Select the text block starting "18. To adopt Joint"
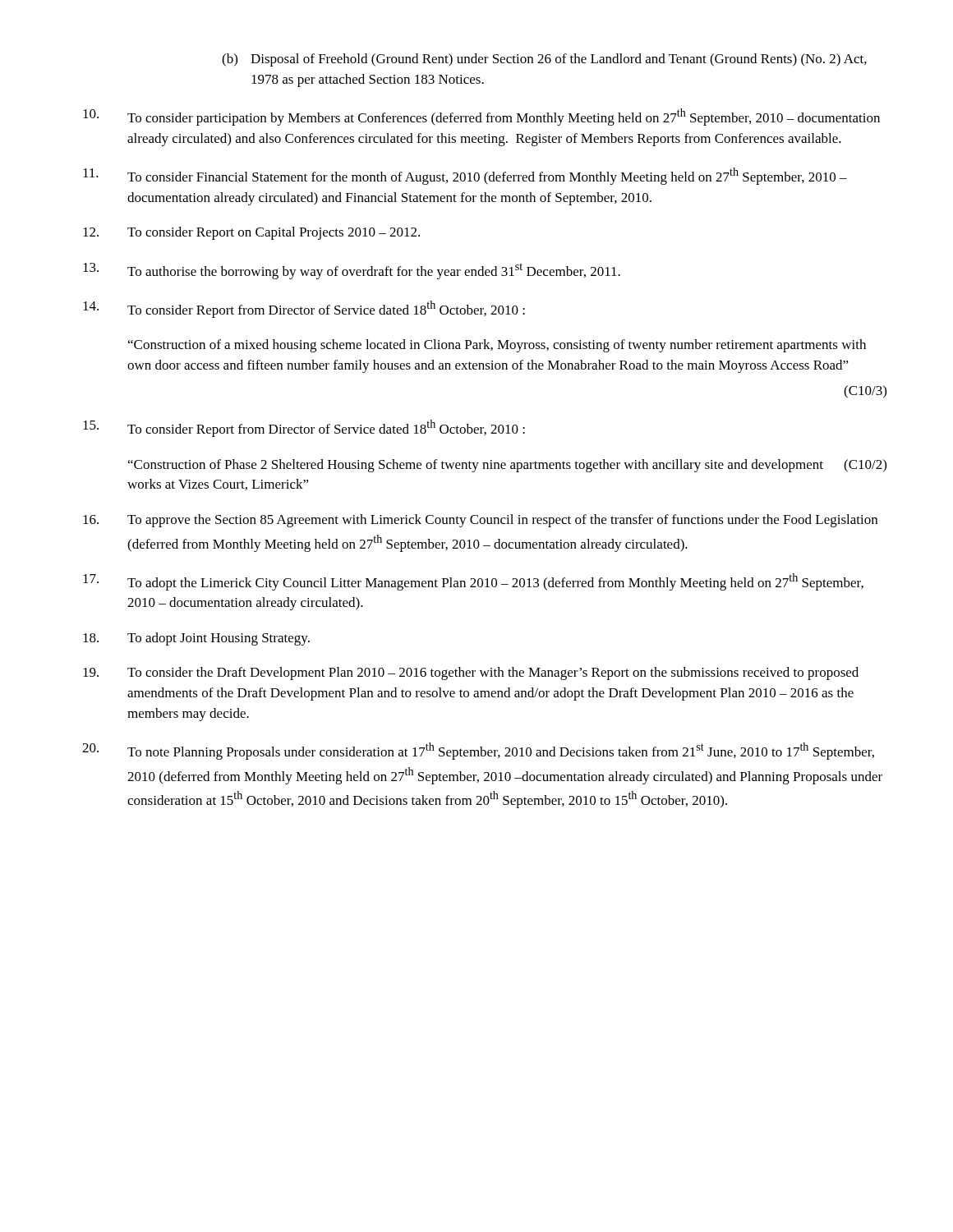This screenshot has height=1232, width=953. click(196, 639)
